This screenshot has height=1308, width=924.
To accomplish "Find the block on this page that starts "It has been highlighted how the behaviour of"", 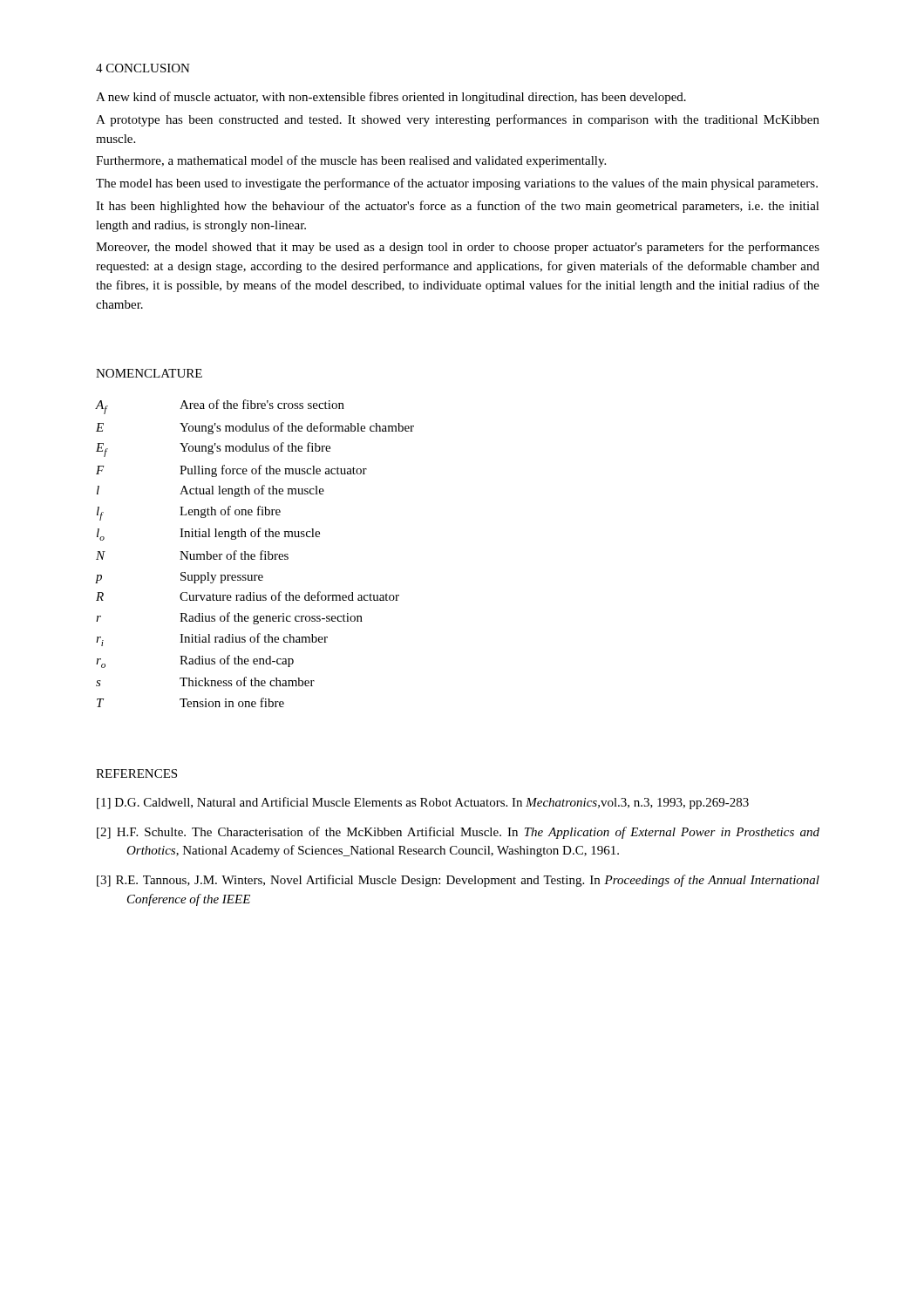I will pos(458,215).
